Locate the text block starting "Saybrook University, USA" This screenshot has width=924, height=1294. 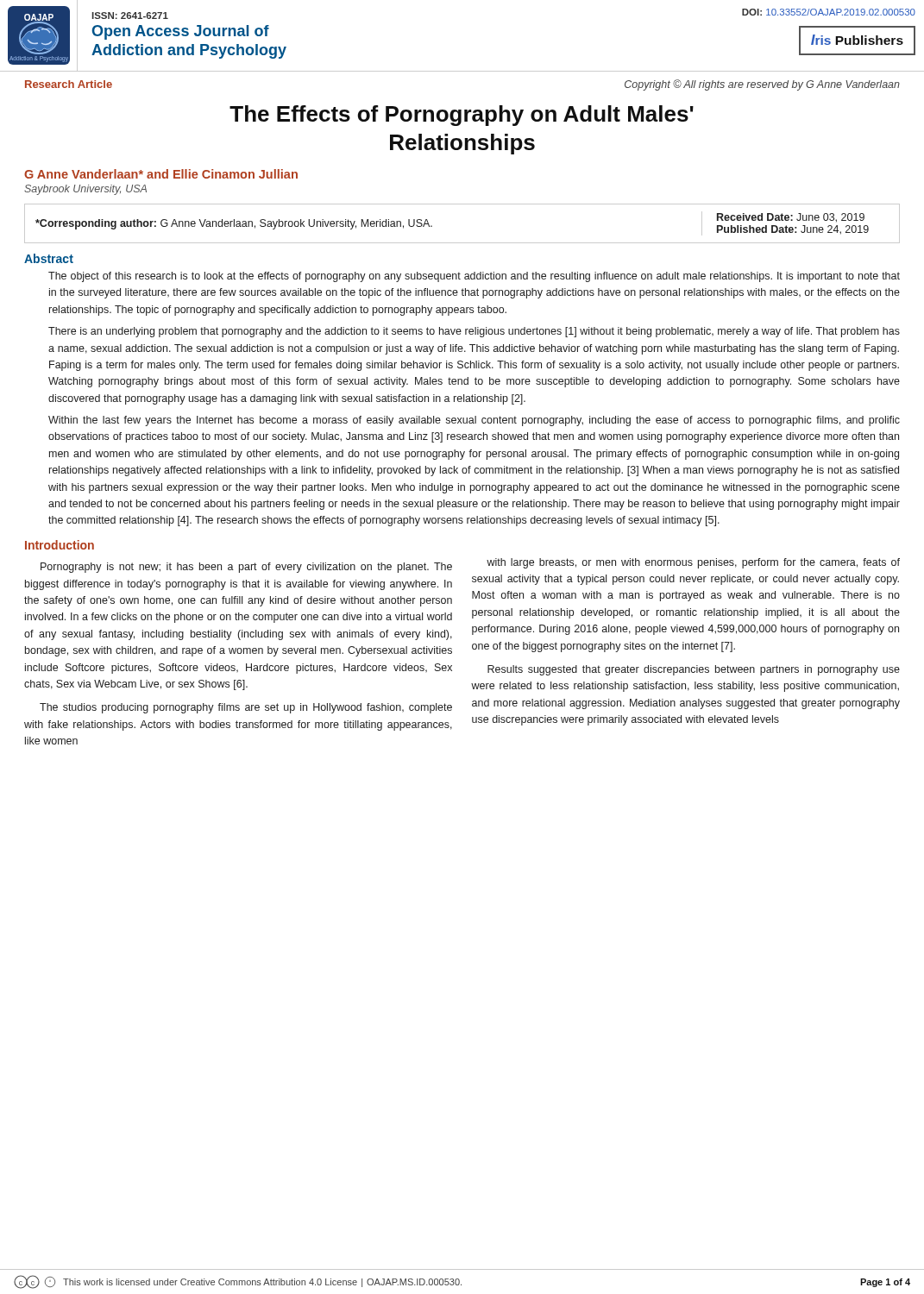(86, 189)
